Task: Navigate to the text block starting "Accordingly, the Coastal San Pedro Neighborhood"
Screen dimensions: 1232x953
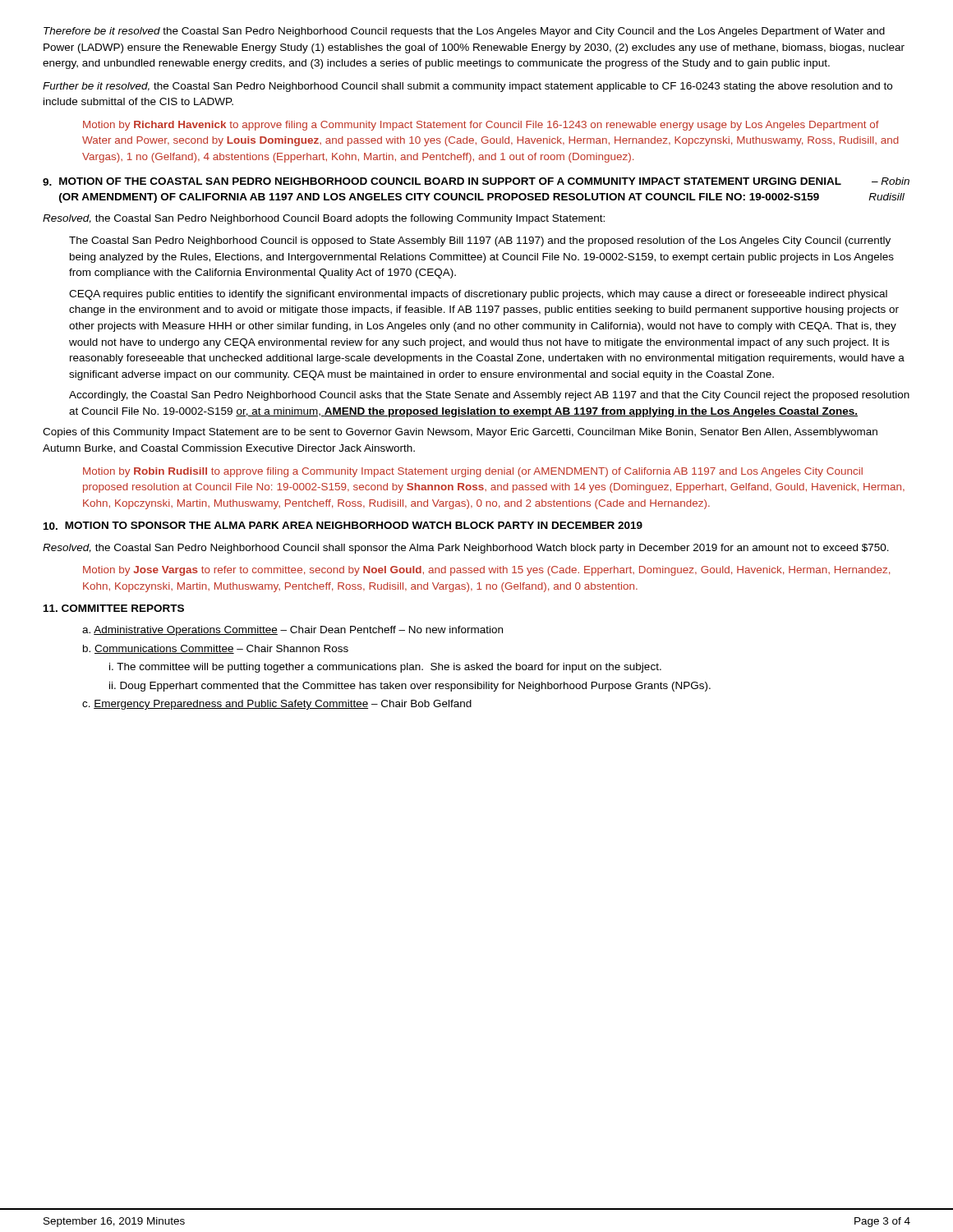Action: point(489,403)
